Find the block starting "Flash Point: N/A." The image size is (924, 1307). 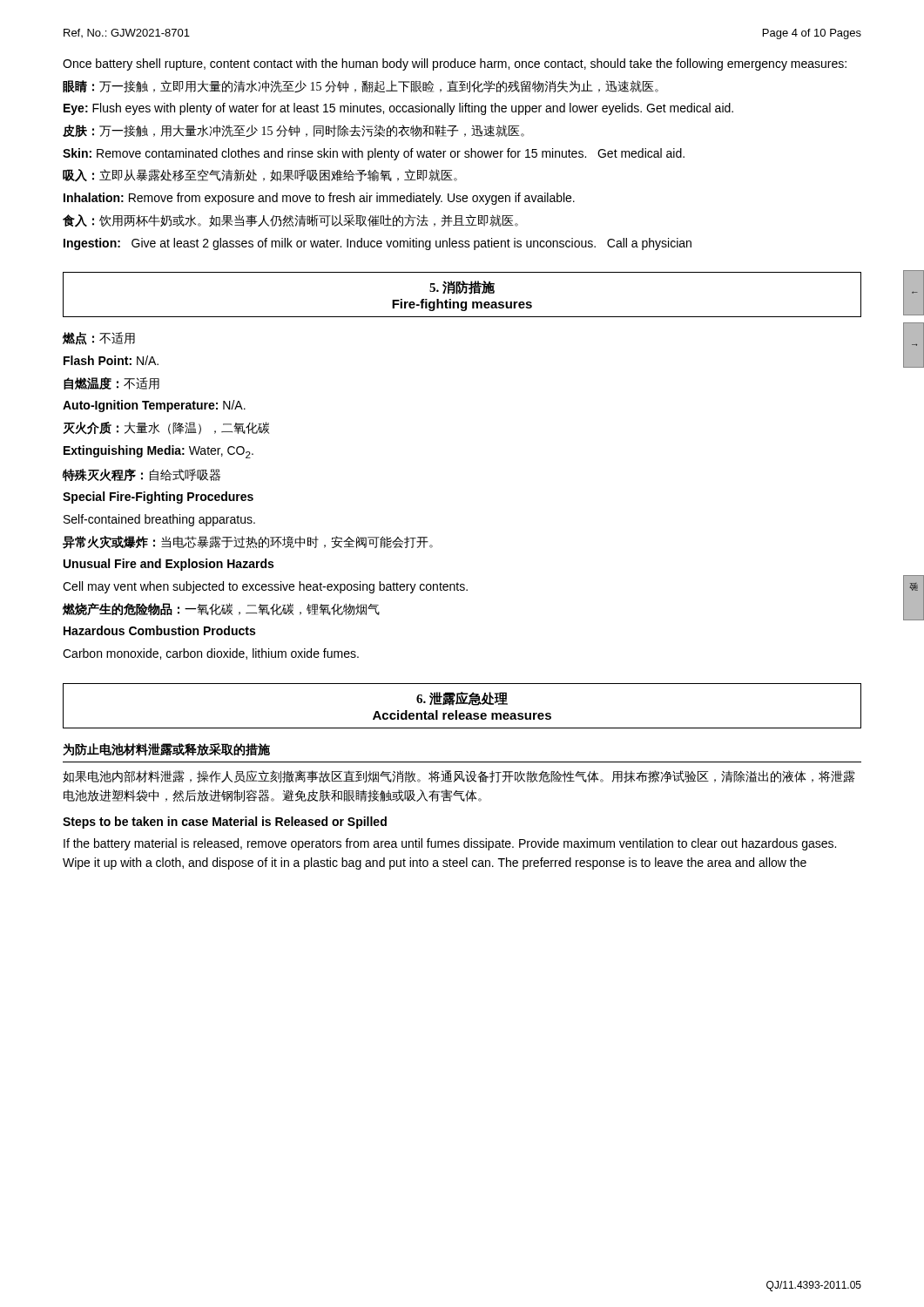111,361
